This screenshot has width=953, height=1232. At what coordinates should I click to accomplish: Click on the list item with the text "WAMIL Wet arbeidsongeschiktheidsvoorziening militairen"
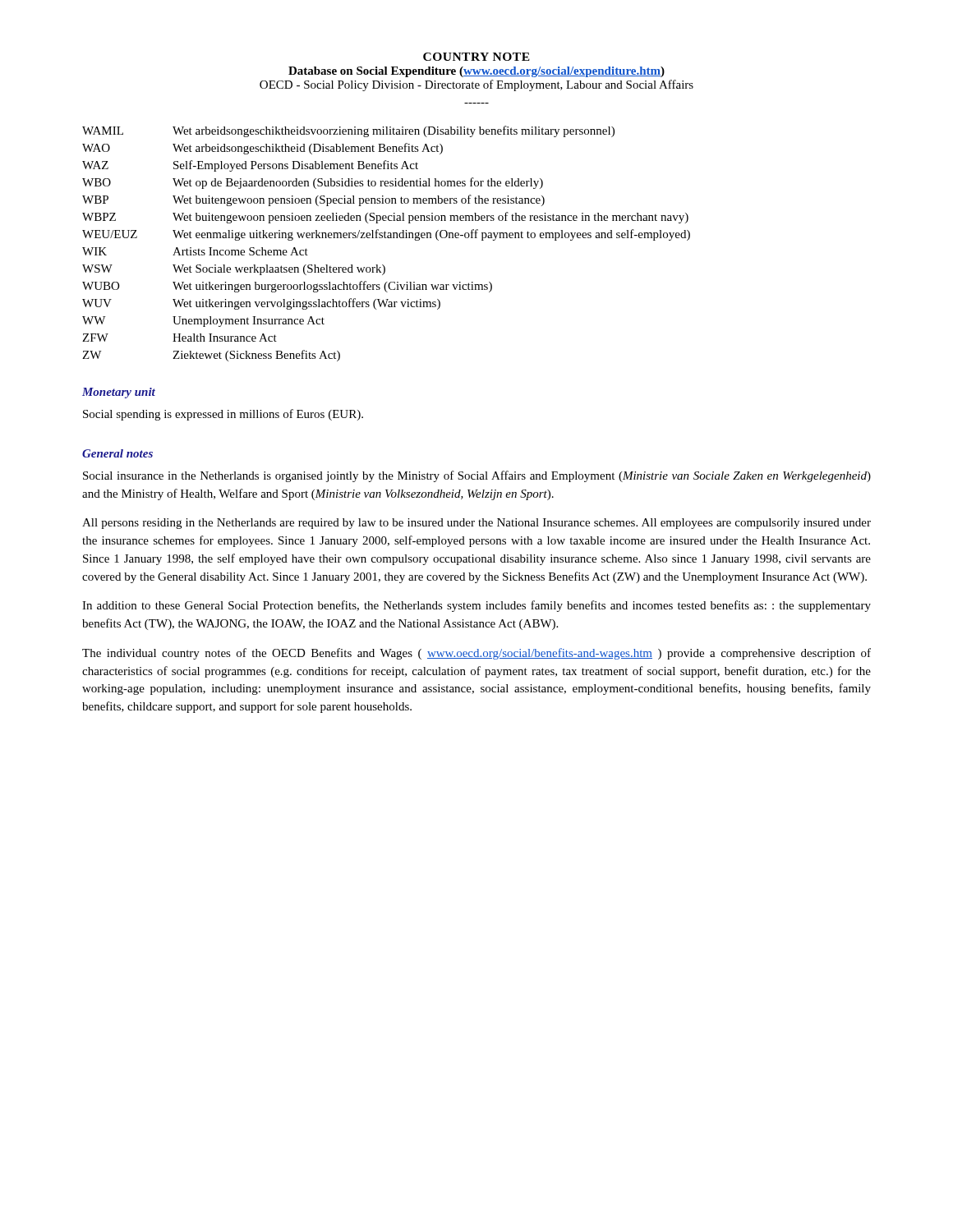click(x=476, y=131)
